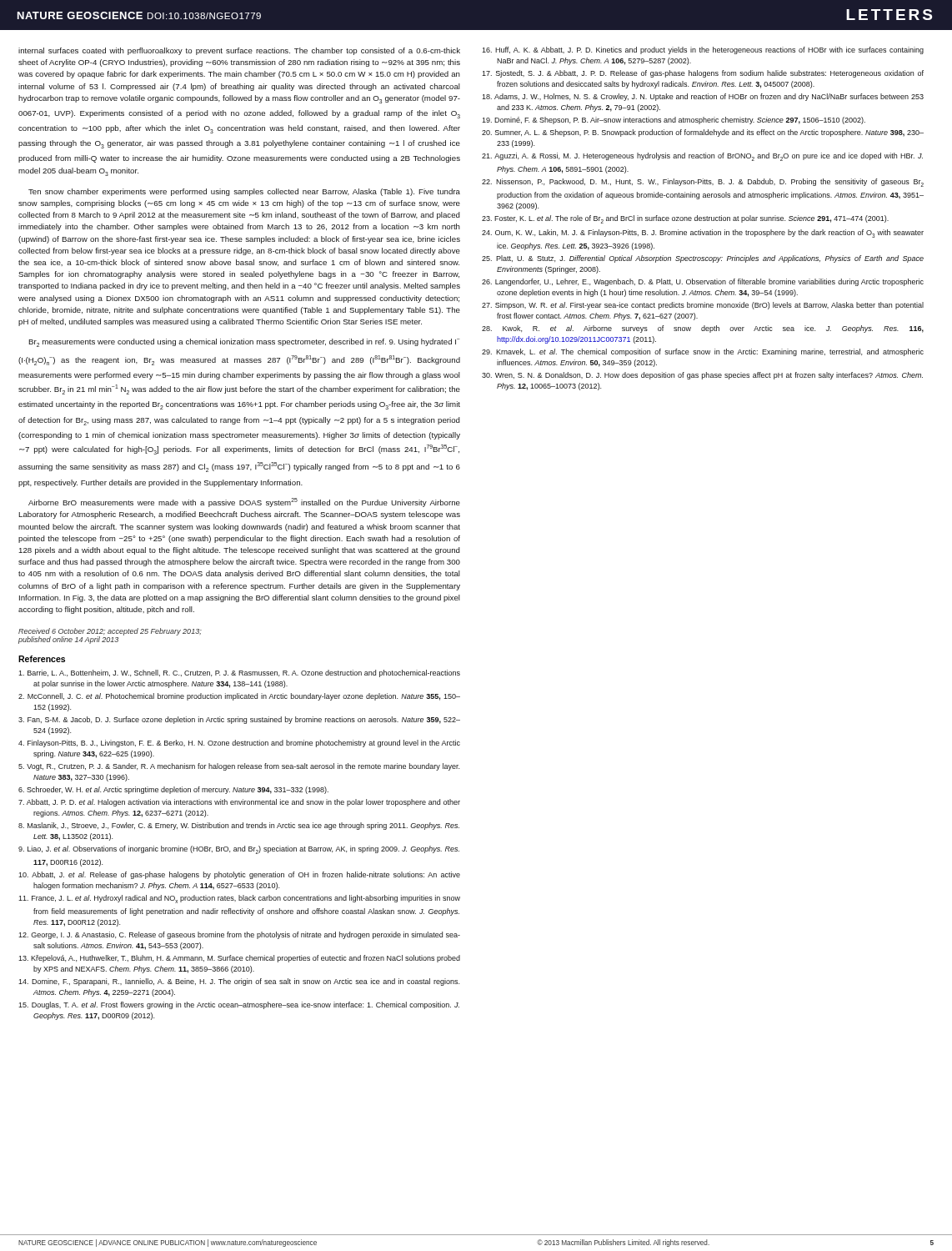This screenshot has width=952, height=1251.
Task: Point to the block beginning "2. McConnell, J. C."
Action: (x=239, y=702)
